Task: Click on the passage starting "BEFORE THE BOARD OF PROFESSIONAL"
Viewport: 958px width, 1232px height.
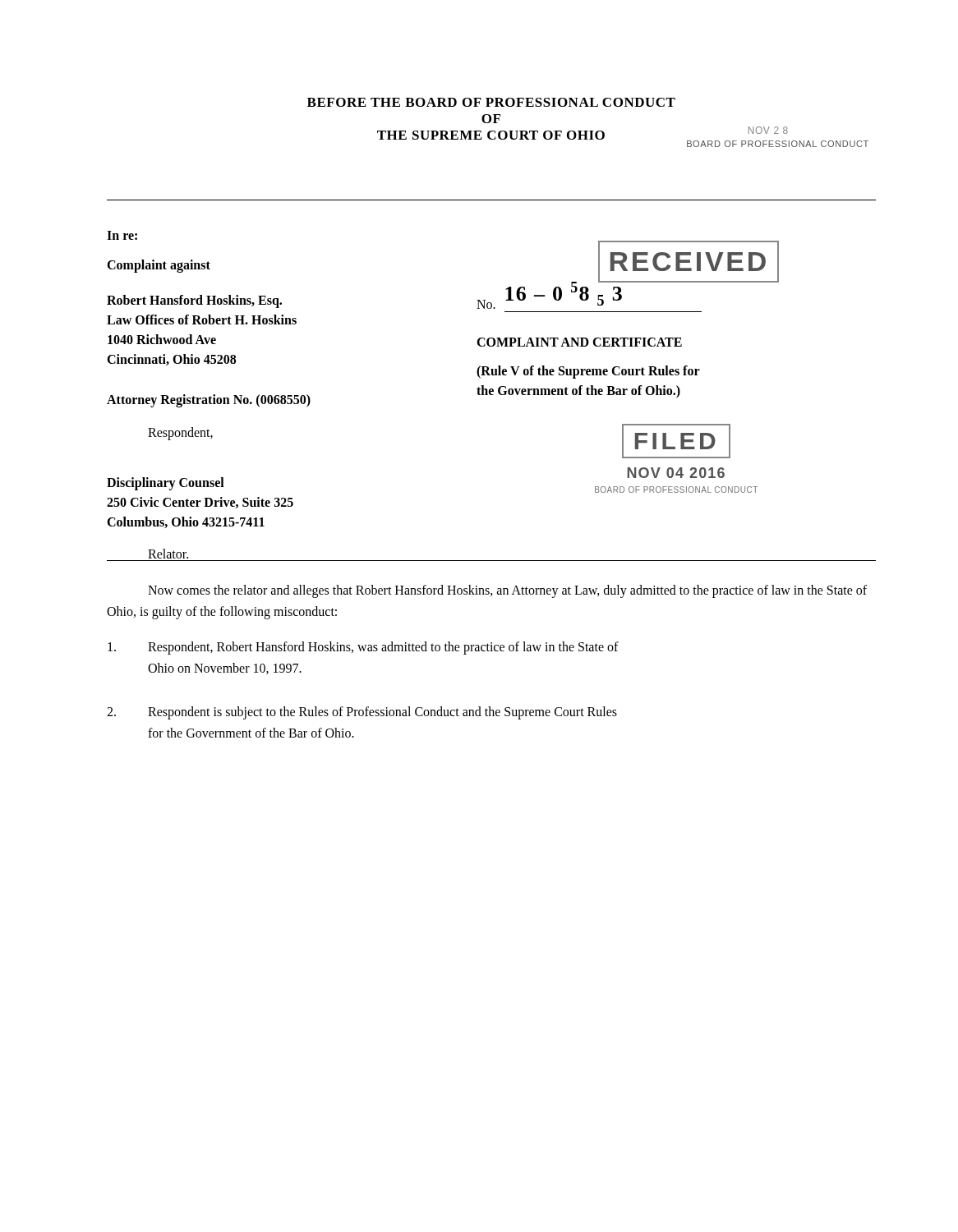Action: [491, 119]
